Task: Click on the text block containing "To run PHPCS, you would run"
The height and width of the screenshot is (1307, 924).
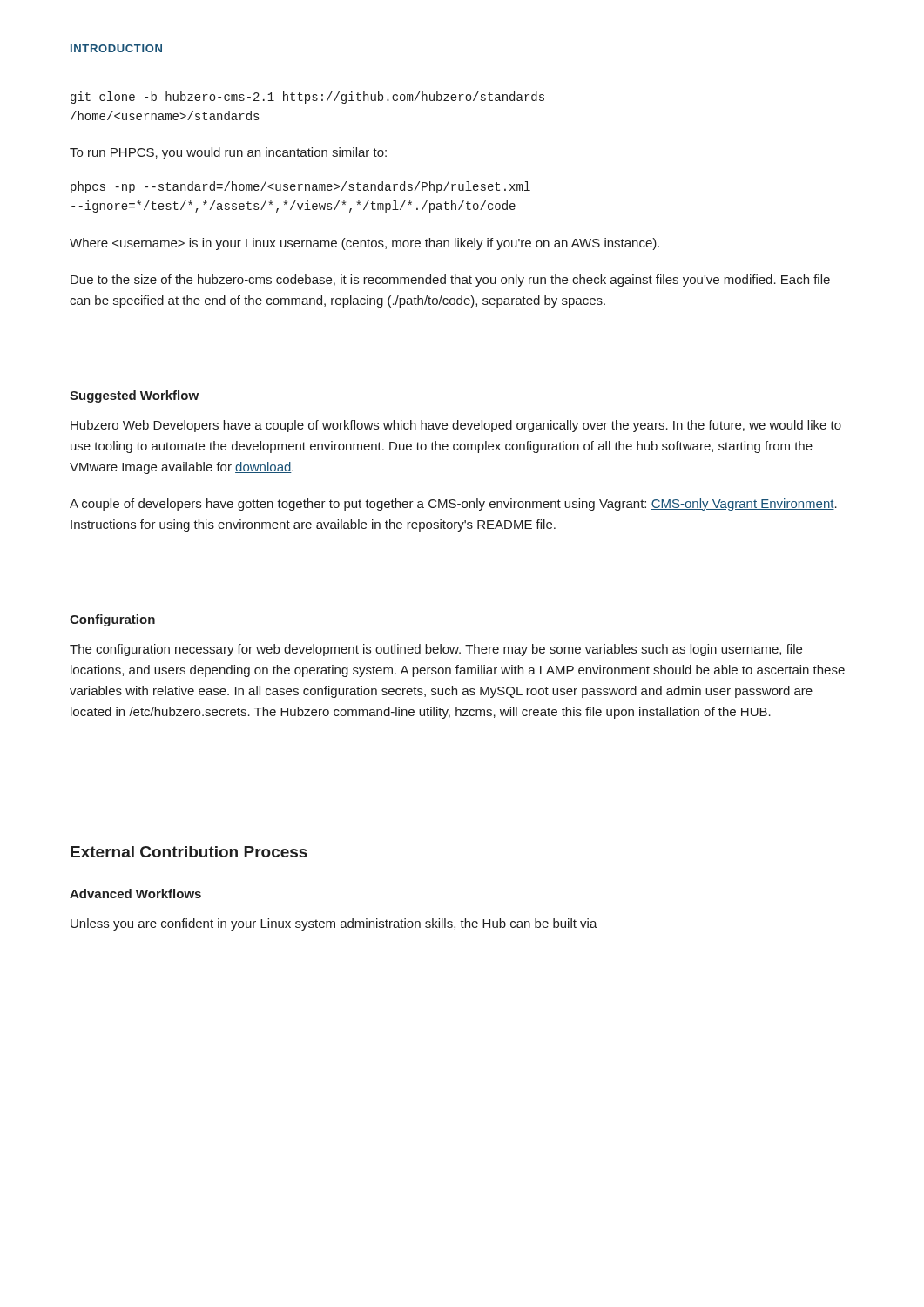Action: point(229,152)
